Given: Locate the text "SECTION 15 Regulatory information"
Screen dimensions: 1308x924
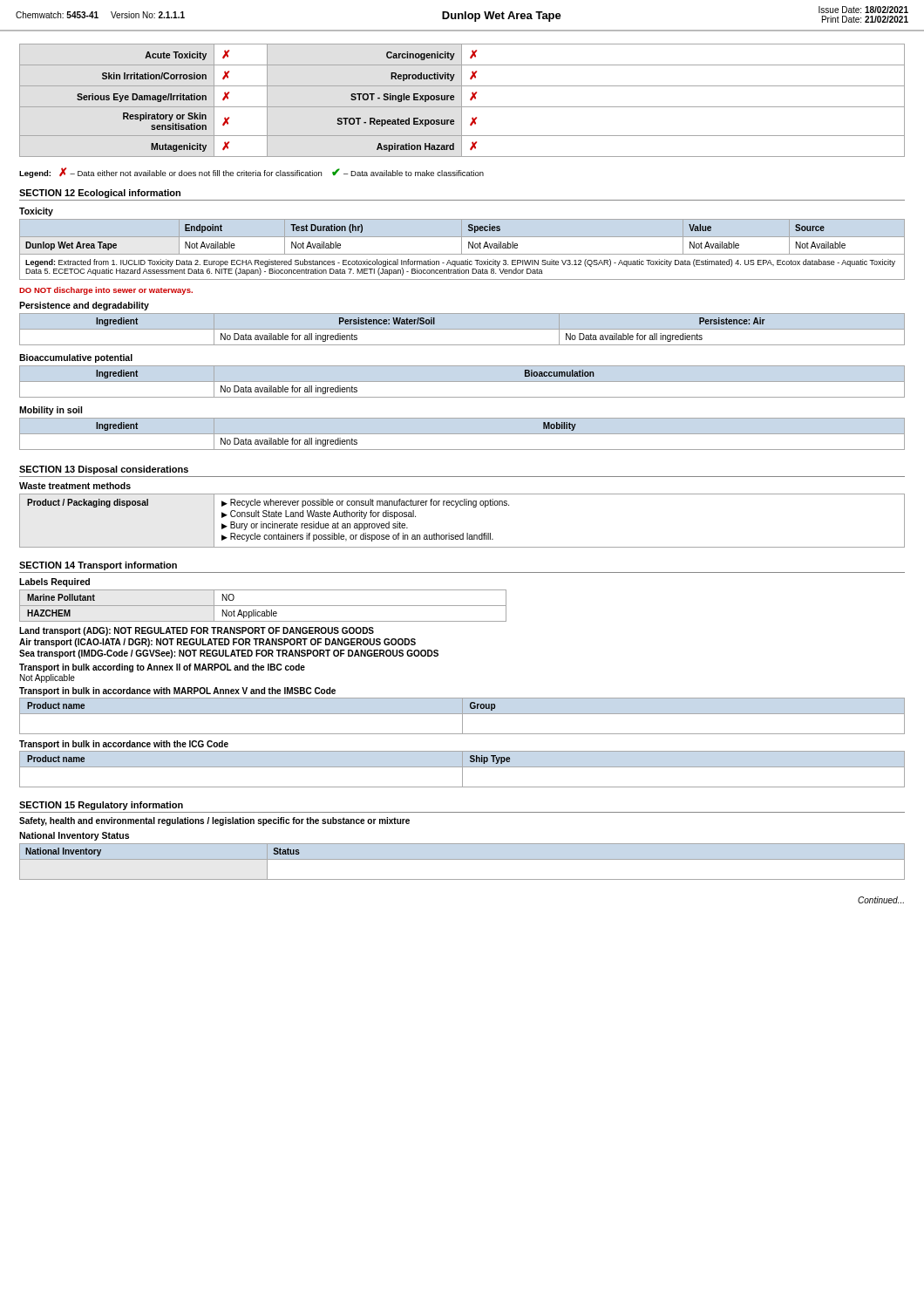Looking at the screenshot, I should pos(101,805).
